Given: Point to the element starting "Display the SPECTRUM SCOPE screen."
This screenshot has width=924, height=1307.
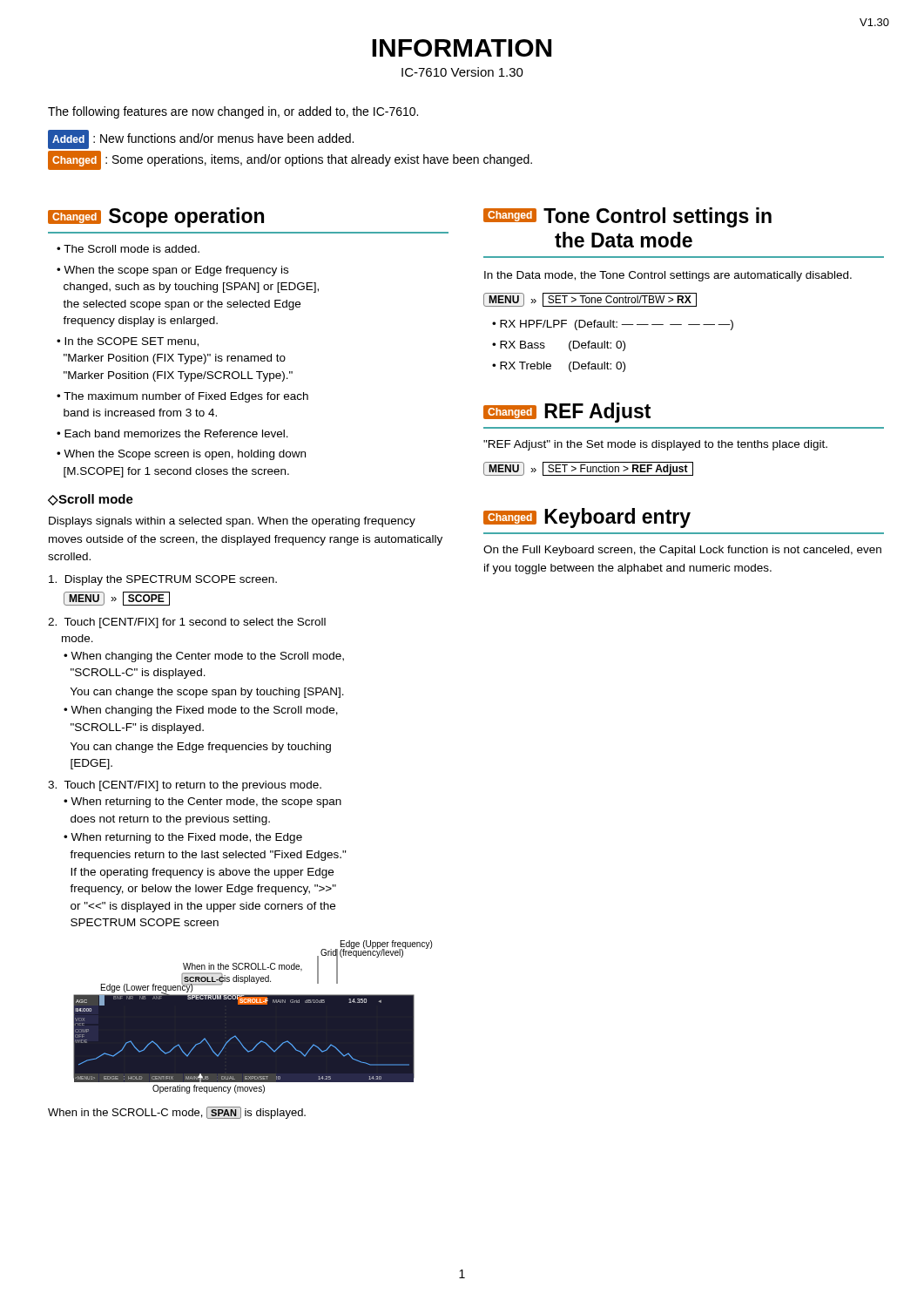Looking at the screenshot, I should [248, 590].
